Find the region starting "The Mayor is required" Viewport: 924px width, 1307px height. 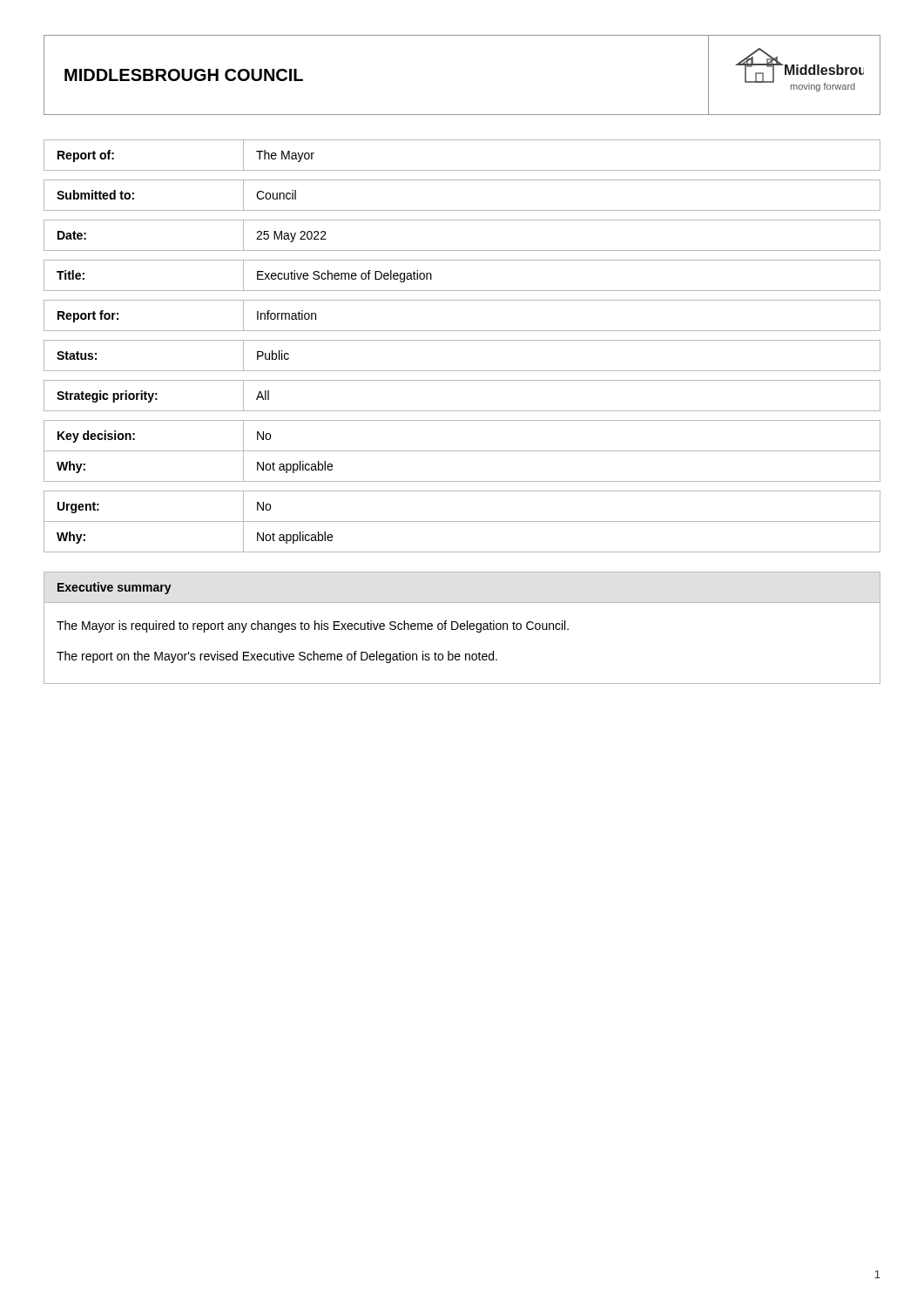click(x=462, y=641)
